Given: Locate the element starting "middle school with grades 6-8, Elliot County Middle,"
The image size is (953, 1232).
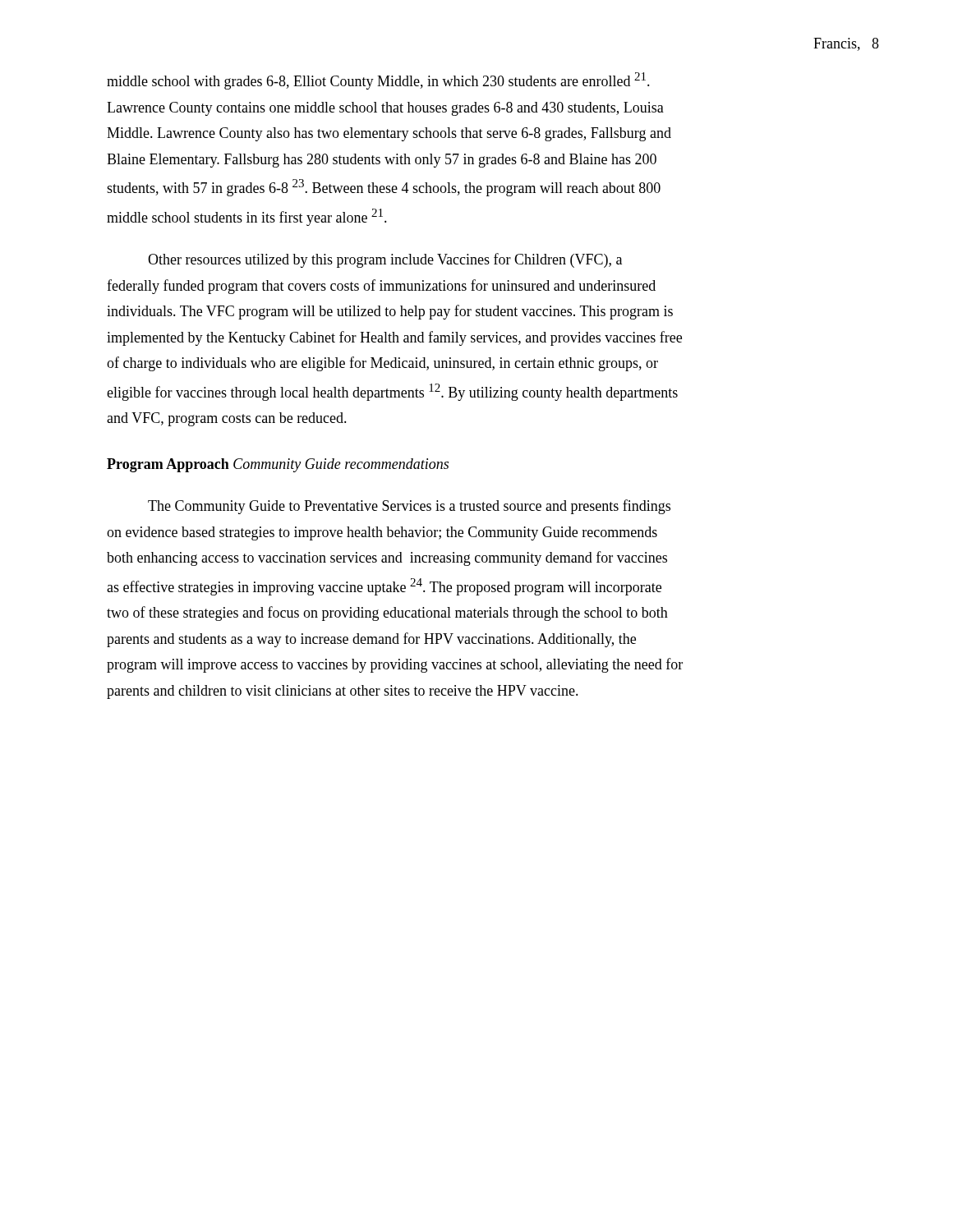Looking at the screenshot, I should click(x=493, y=148).
